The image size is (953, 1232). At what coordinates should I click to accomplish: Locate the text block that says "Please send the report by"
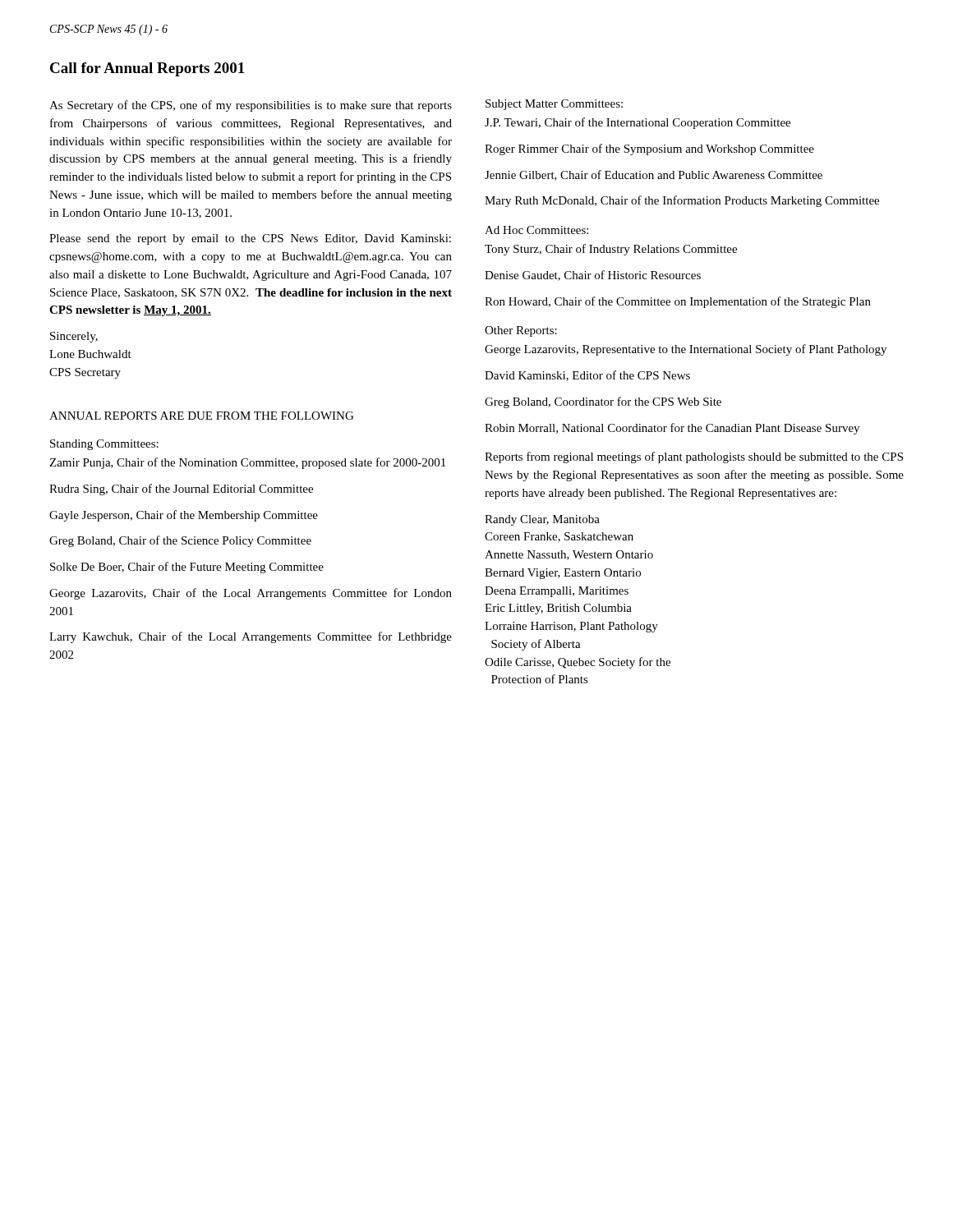(x=251, y=275)
